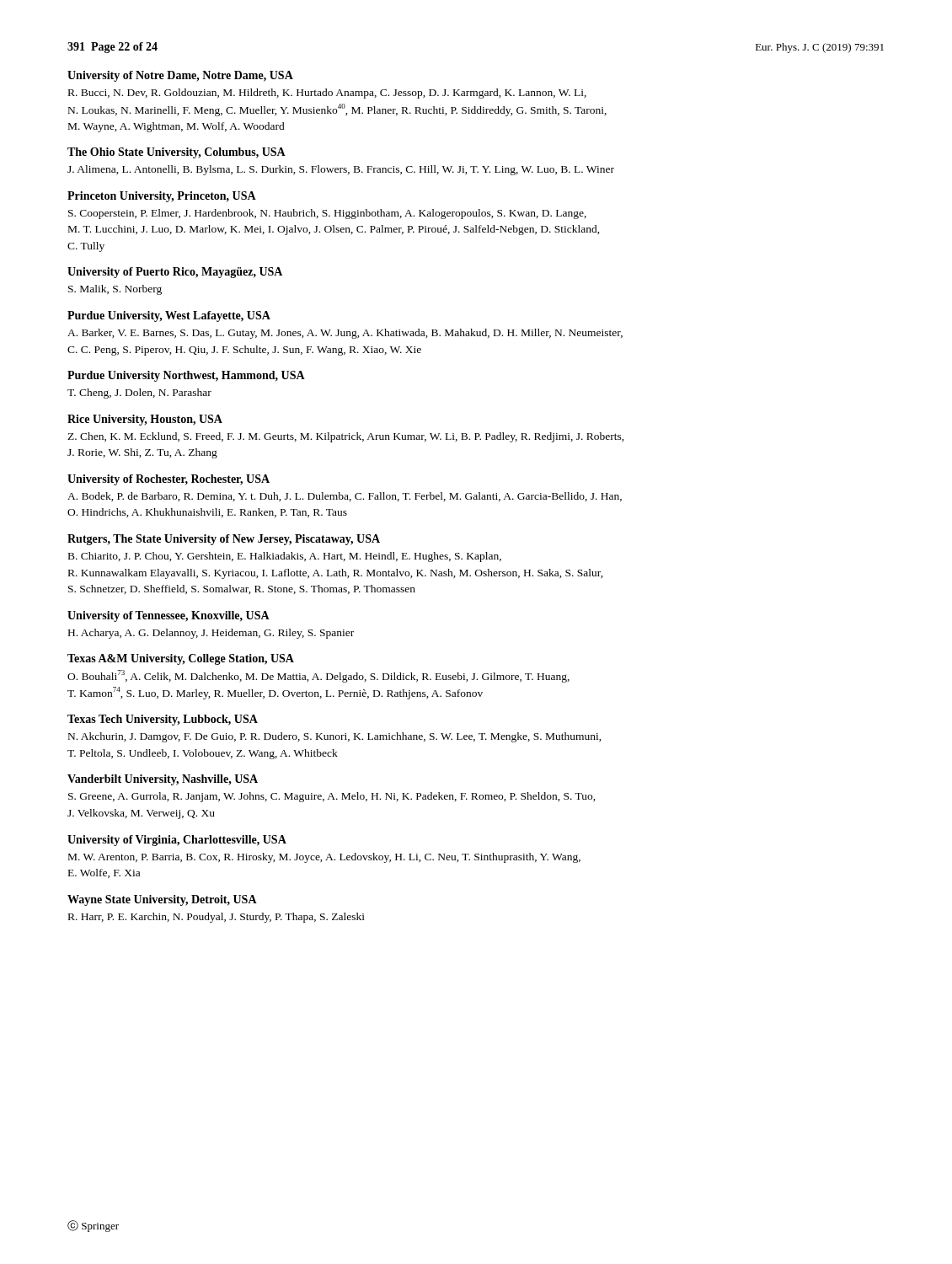Point to the element starting "R. Bucci, N. Dev, R. Goldouzian, M. Hildreth,"
Screen dimensions: 1264x952
(x=337, y=109)
